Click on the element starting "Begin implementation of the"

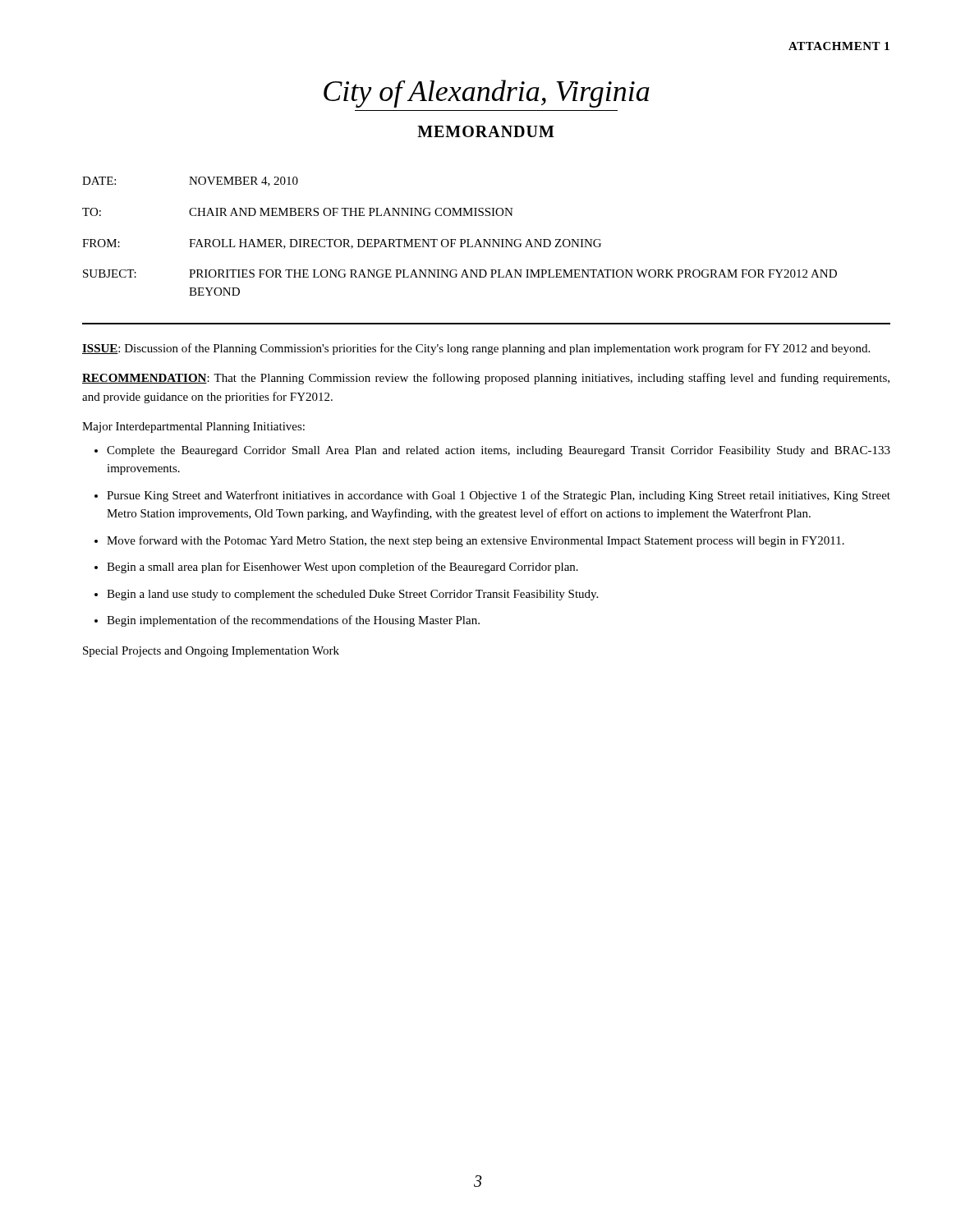tap(294, 620)
